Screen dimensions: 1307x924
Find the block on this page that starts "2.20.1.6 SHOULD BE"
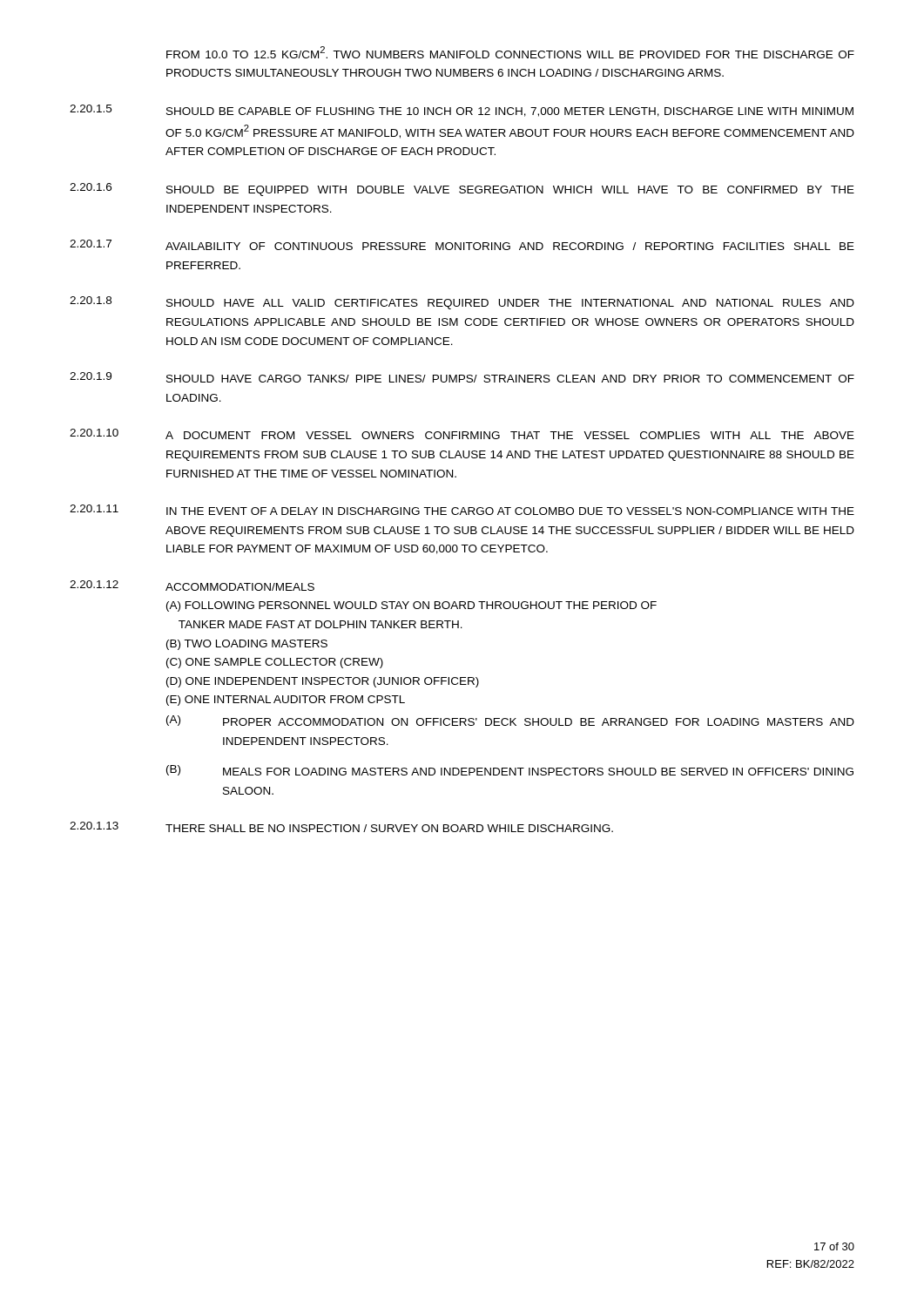pos(462,199)
